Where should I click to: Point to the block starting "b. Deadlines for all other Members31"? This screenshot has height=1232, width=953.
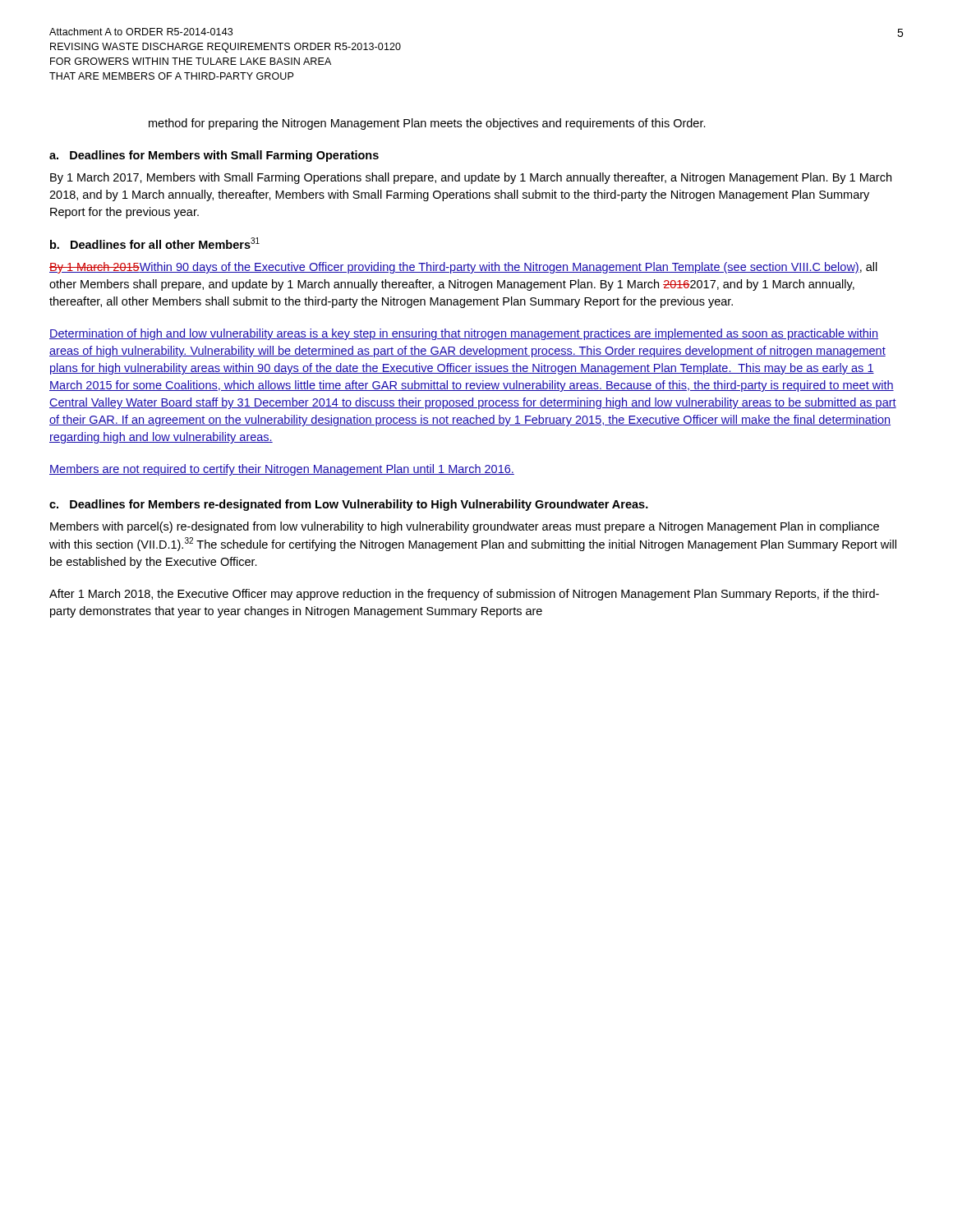(x=155, y=243)
